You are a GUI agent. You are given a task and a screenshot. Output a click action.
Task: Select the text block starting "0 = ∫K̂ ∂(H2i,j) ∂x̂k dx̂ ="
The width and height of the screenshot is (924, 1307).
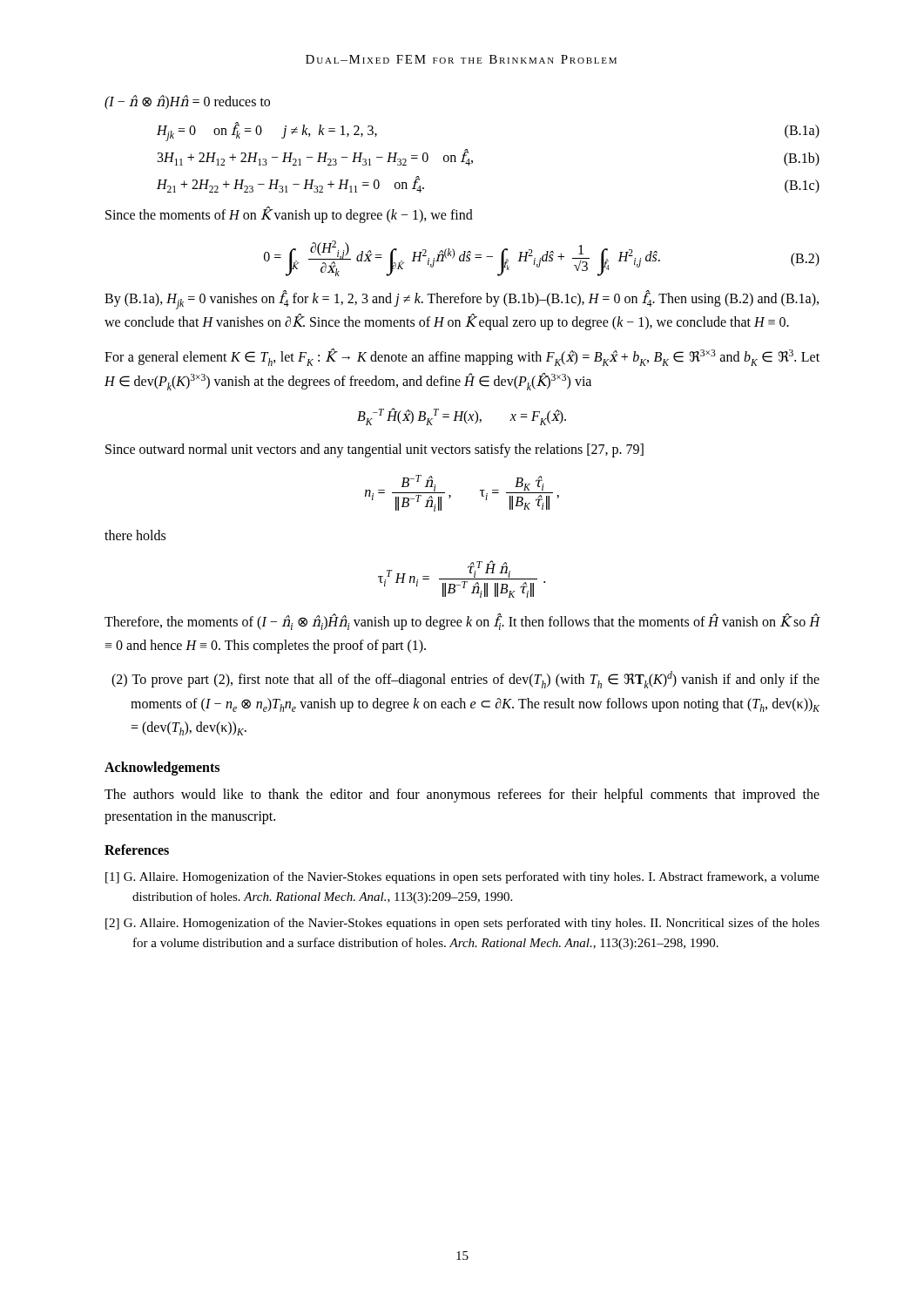tap(462, 258)
